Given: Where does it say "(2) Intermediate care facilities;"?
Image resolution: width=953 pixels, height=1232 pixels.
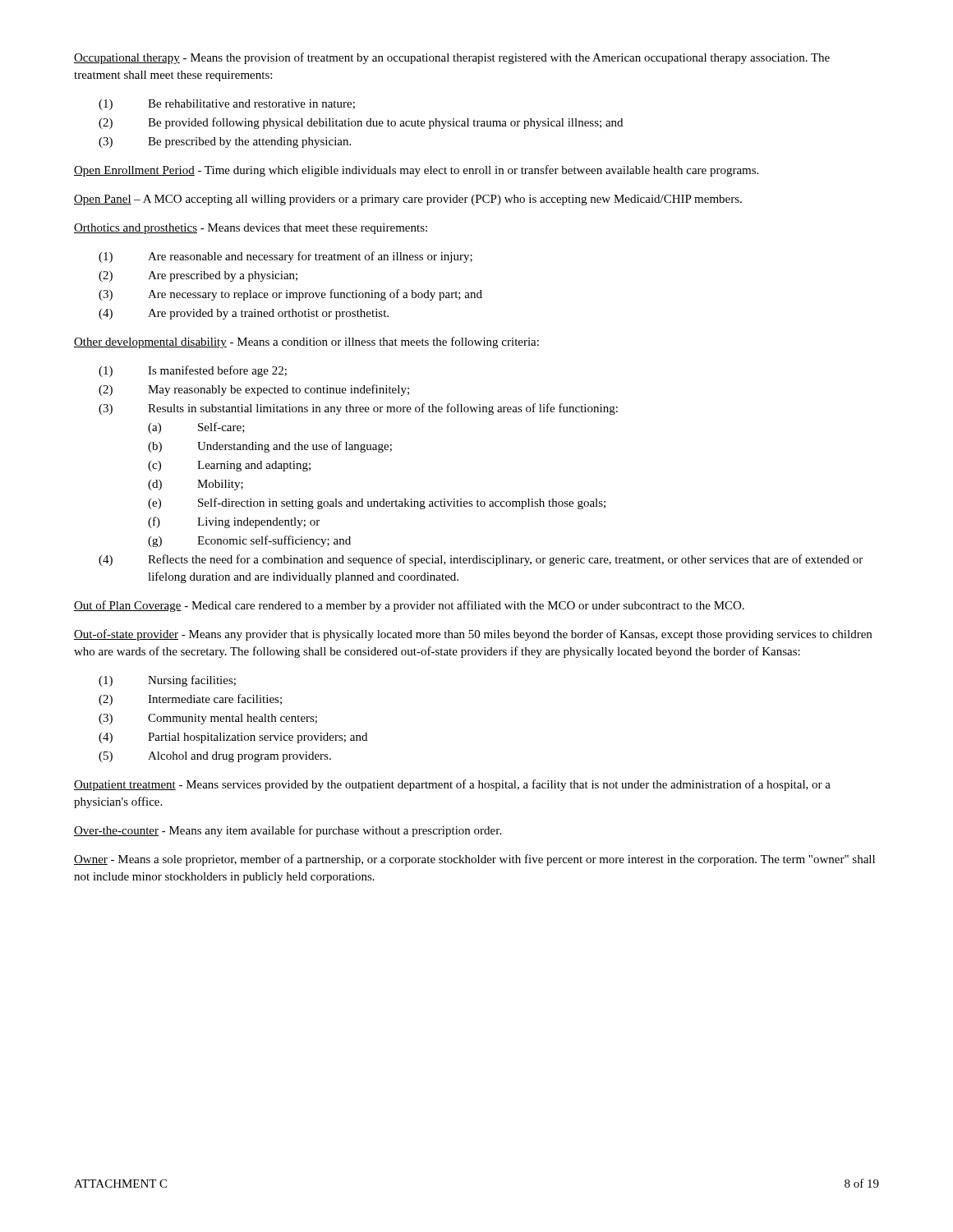Looking at the screenshot, I should [190, 700].
